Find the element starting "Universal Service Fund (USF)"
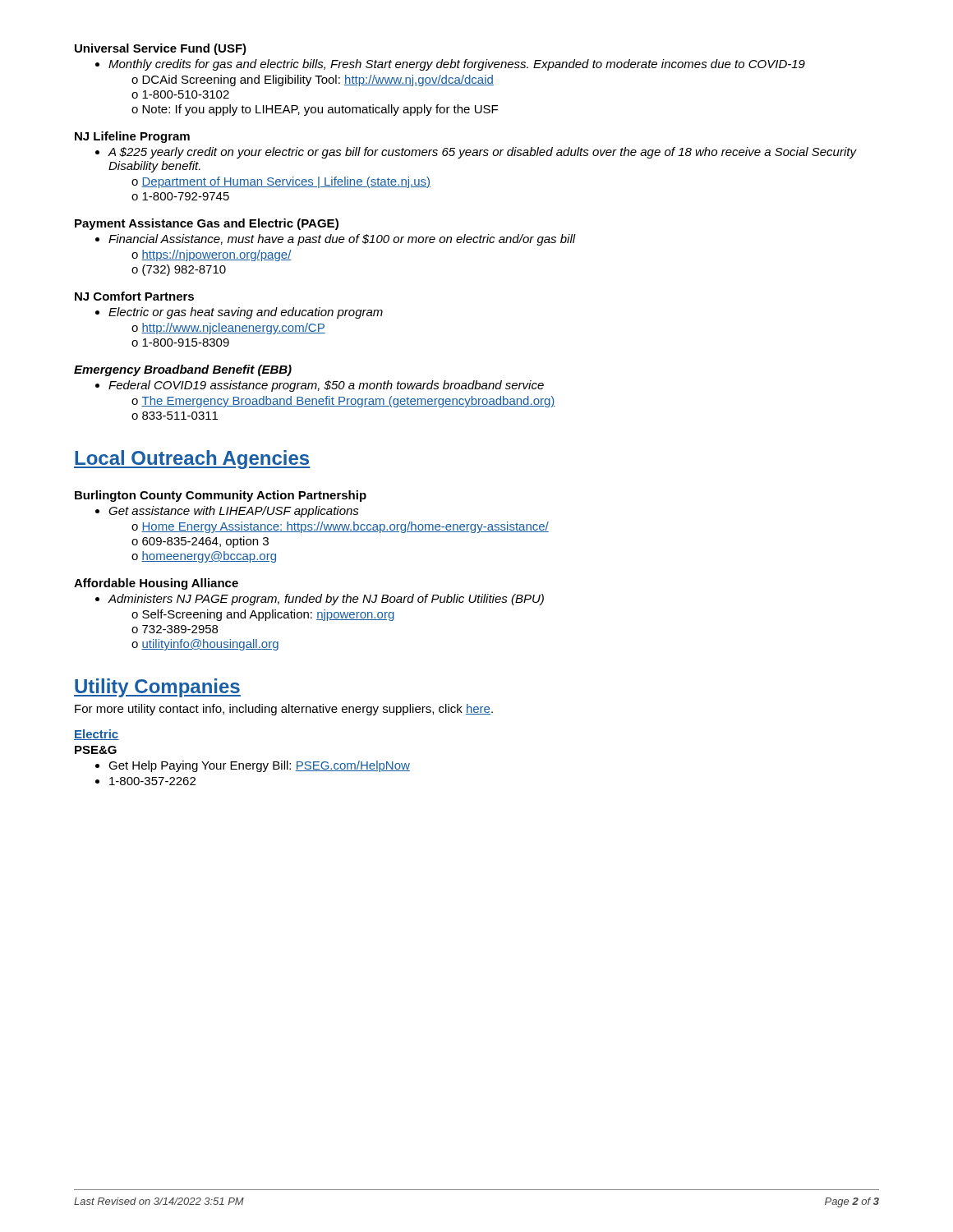 coord(160,48)
